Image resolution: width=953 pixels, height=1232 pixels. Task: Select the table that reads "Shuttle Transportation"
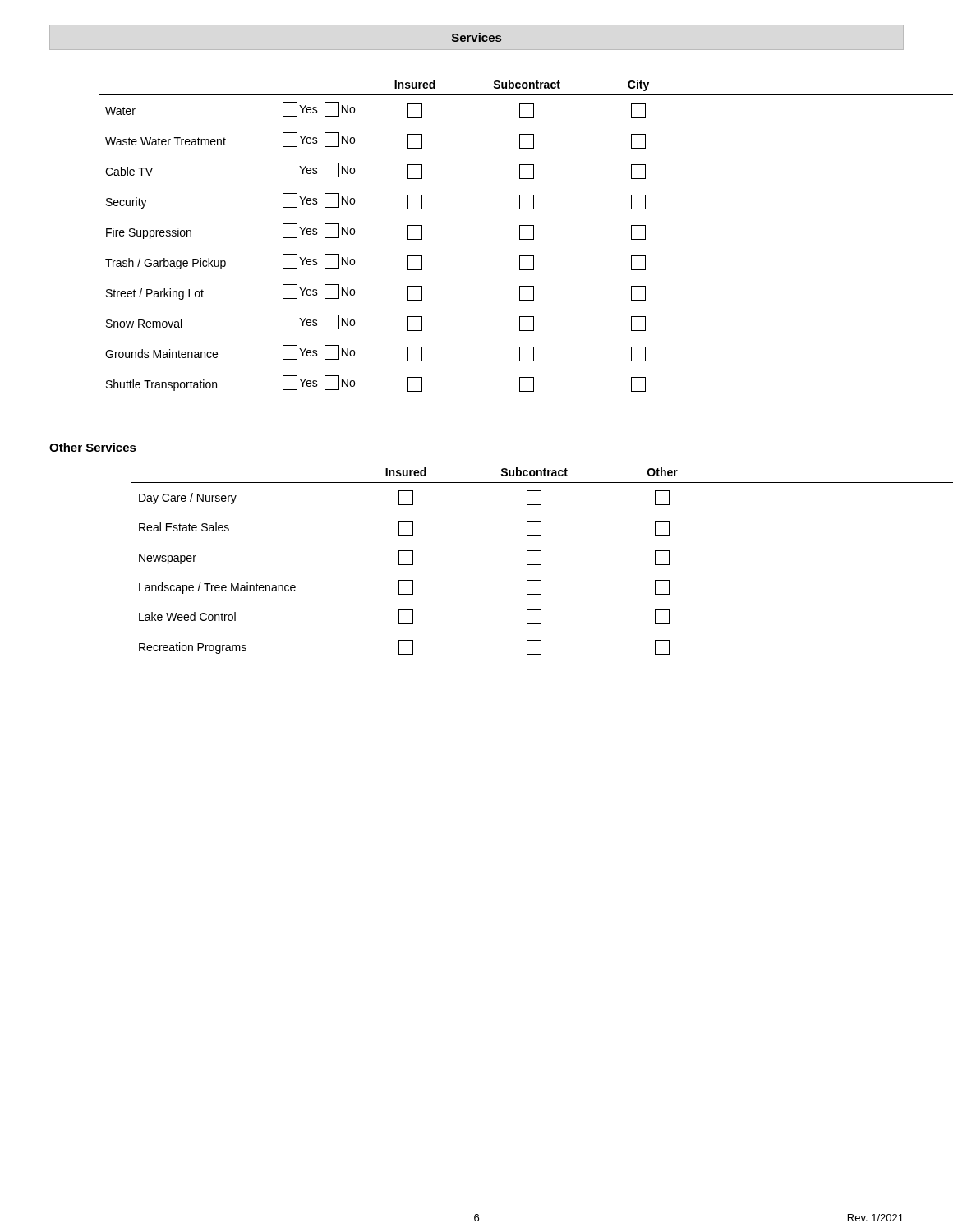(x=476, y=237)
